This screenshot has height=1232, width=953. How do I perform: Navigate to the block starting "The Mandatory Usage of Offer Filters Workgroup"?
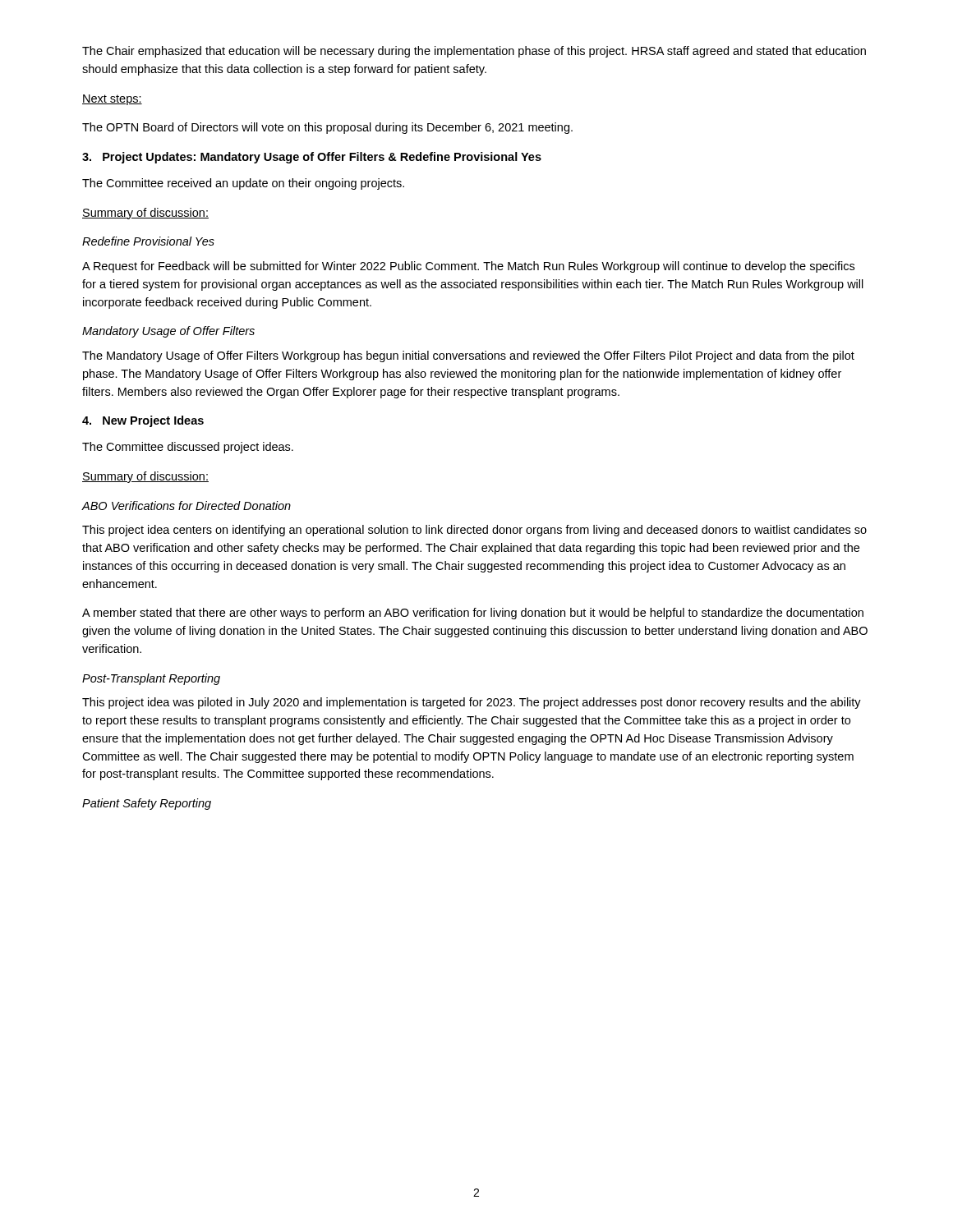[x=476, y=374]
